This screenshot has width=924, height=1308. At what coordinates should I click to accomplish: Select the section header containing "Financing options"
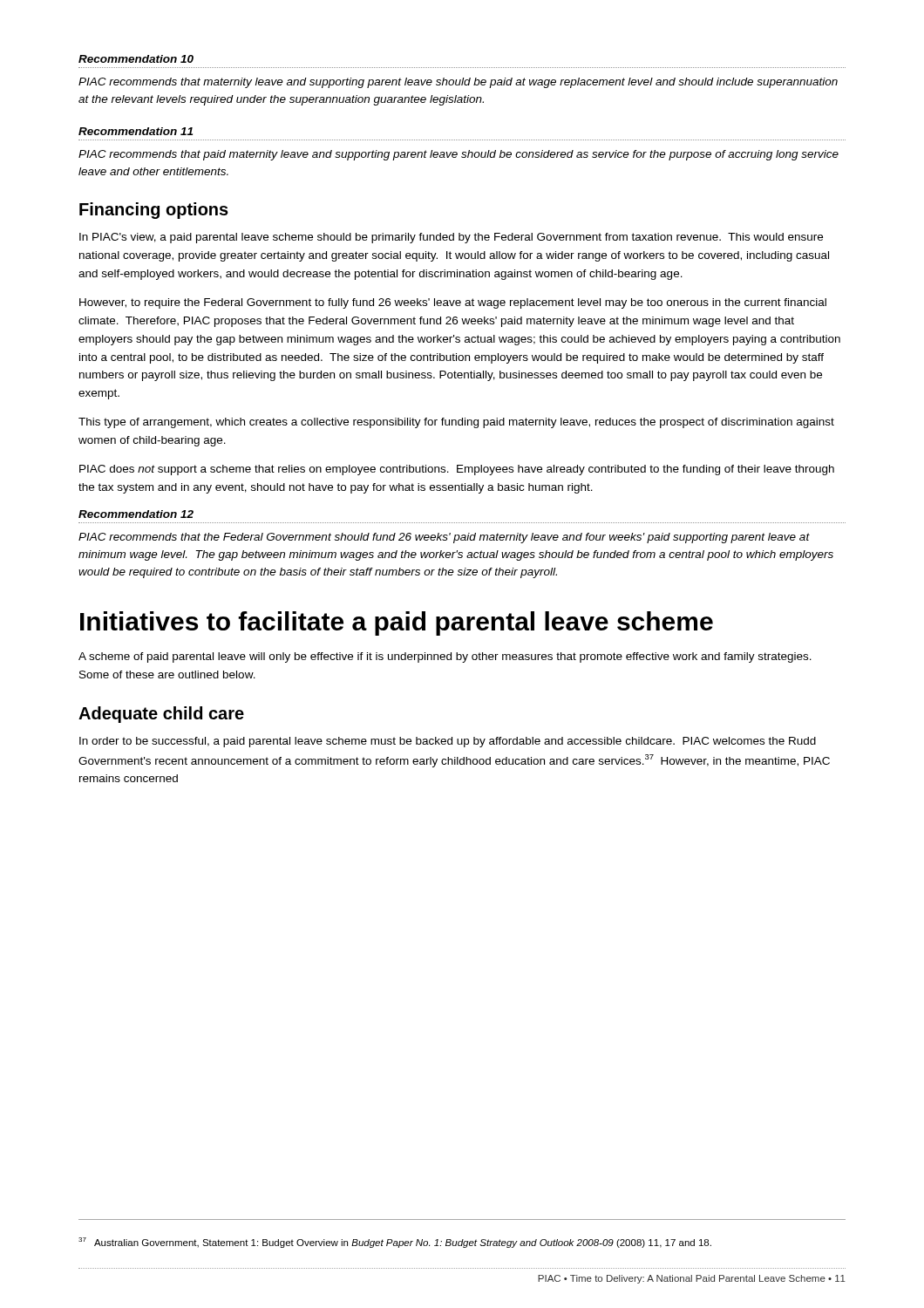click(x=154, y=211)
